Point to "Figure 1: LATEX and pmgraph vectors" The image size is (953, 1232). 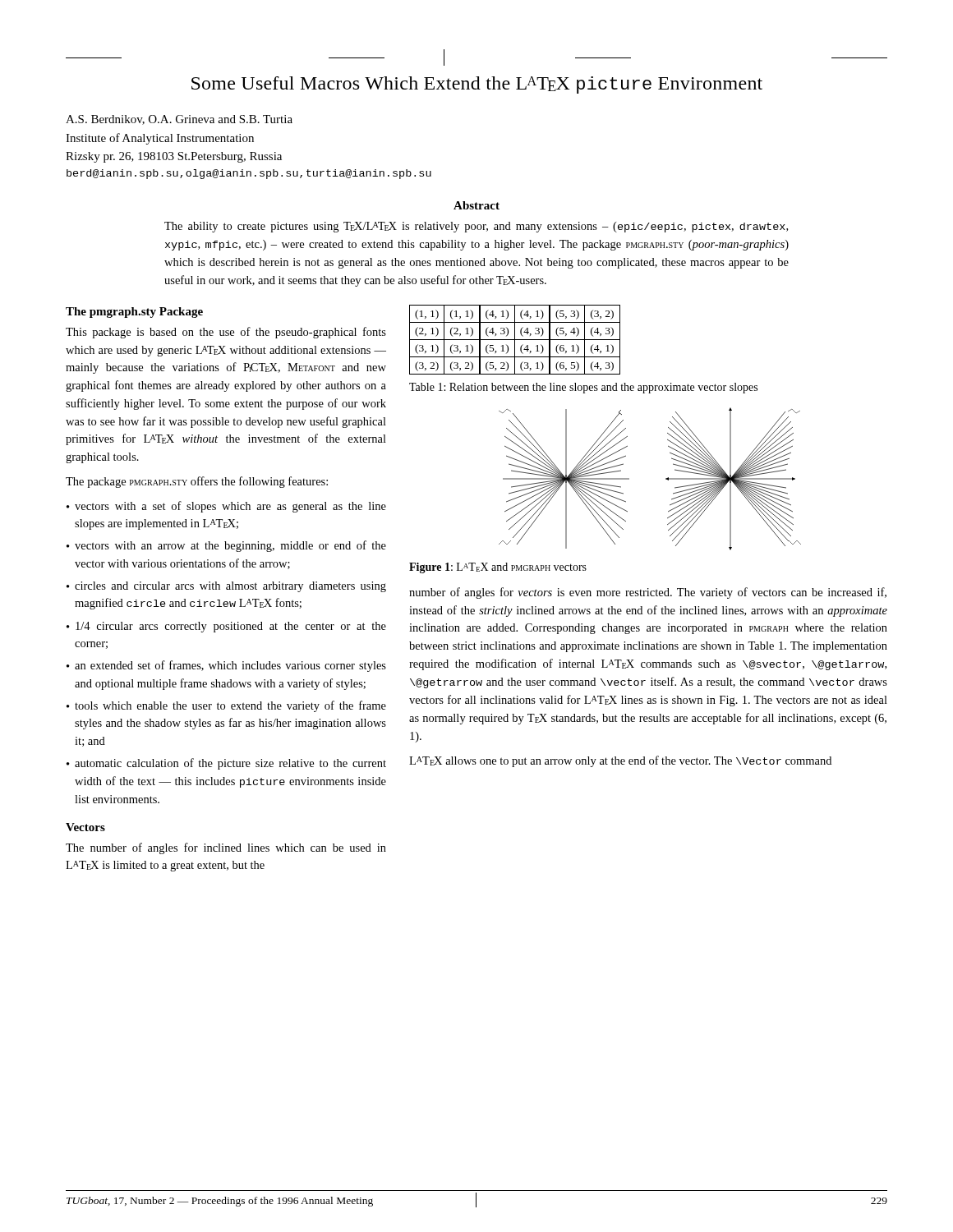coord(498,567)
